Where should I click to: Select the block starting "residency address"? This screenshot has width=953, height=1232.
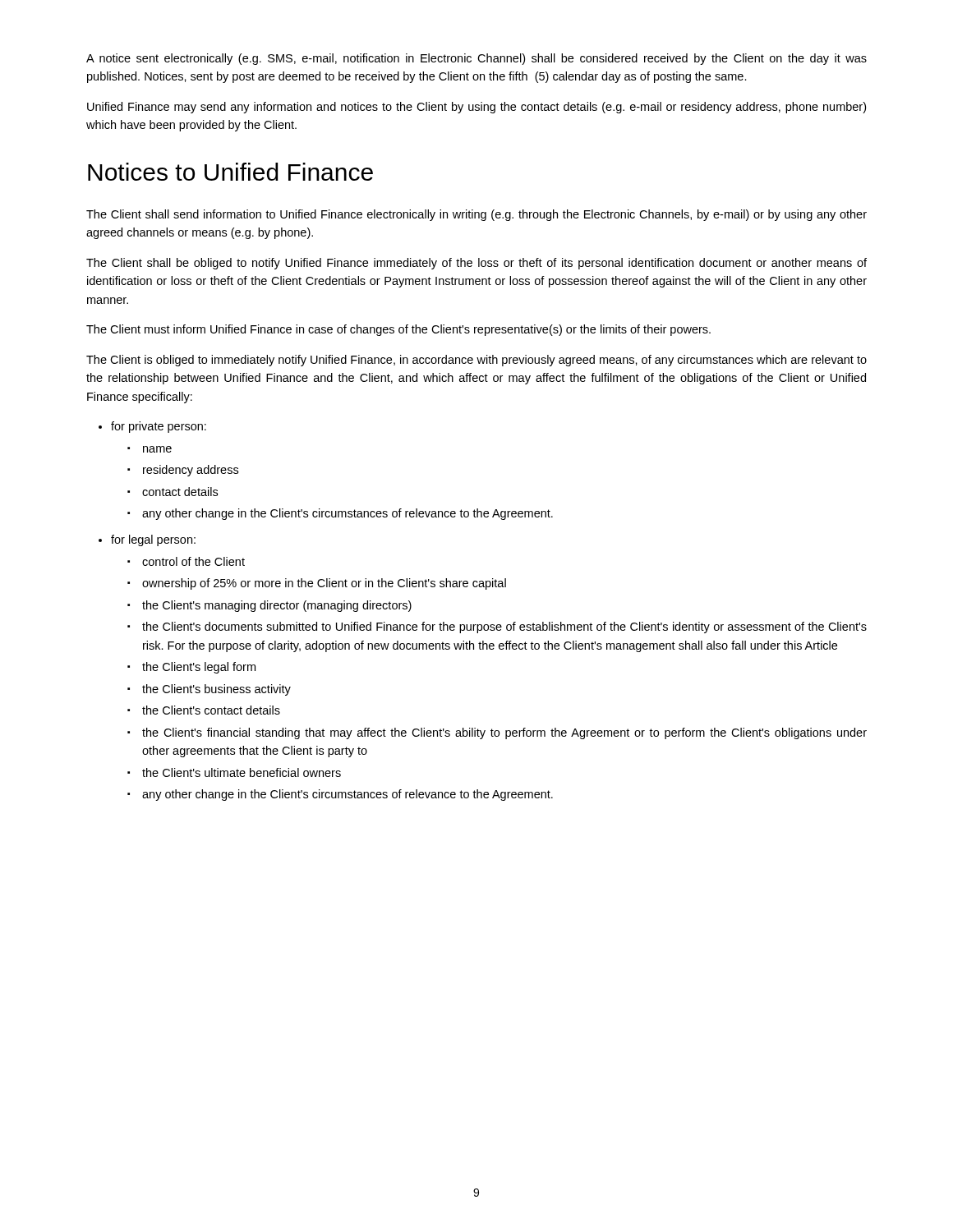[x=190, y=470]
